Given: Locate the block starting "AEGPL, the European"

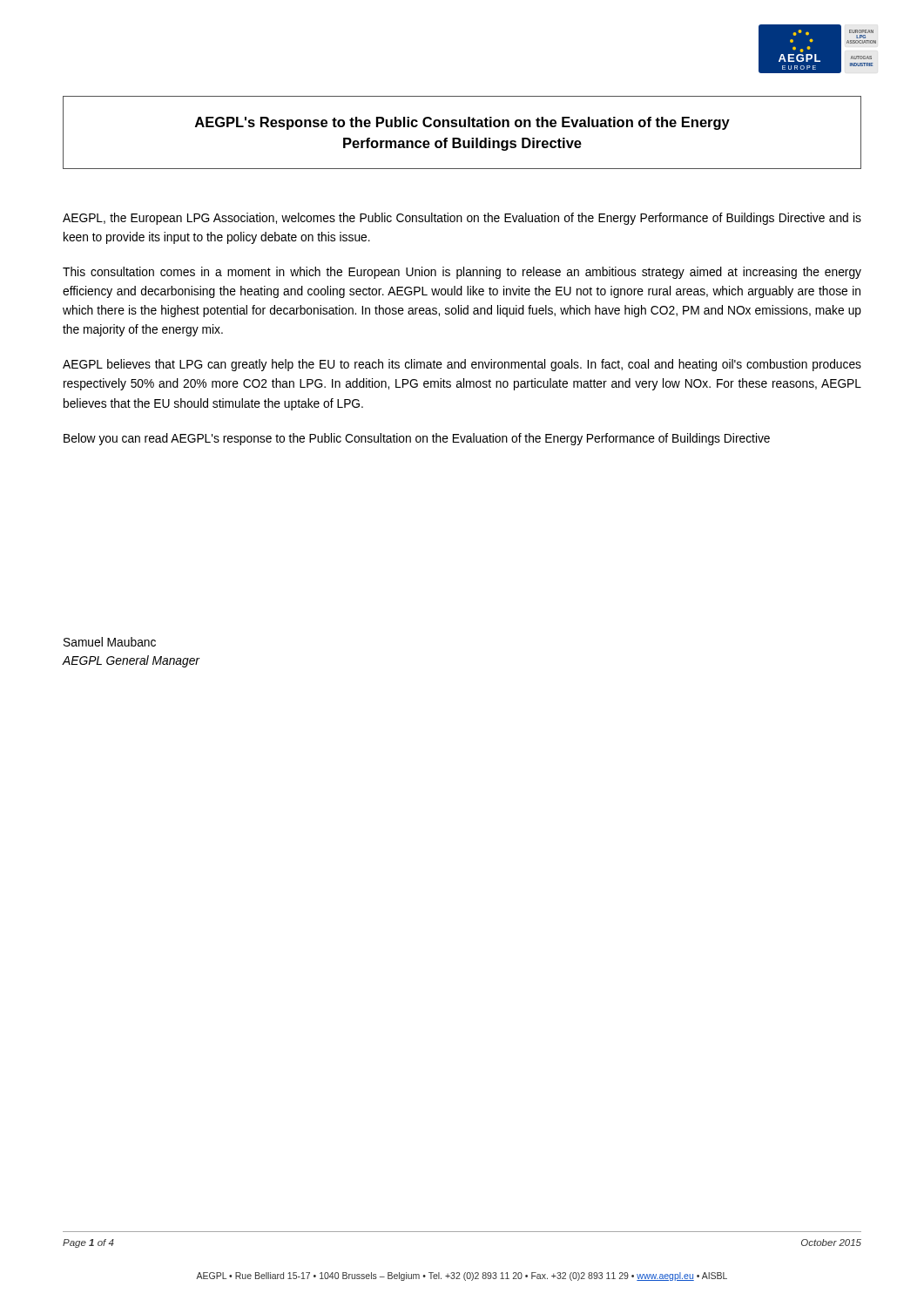Looking at the screenshot, I should (x=462, y=228).
